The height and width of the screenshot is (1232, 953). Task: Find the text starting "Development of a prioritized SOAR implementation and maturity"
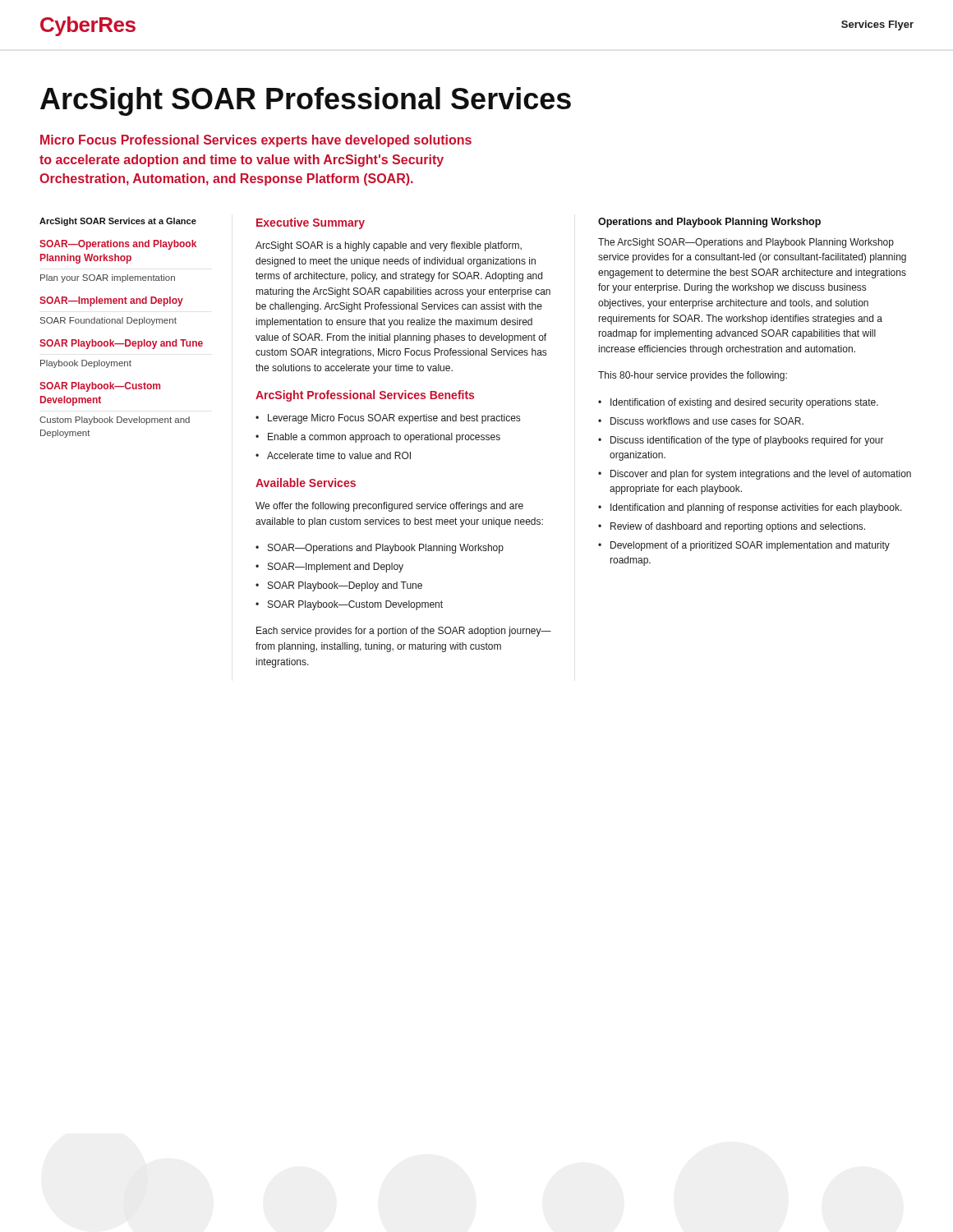point(750,553)
